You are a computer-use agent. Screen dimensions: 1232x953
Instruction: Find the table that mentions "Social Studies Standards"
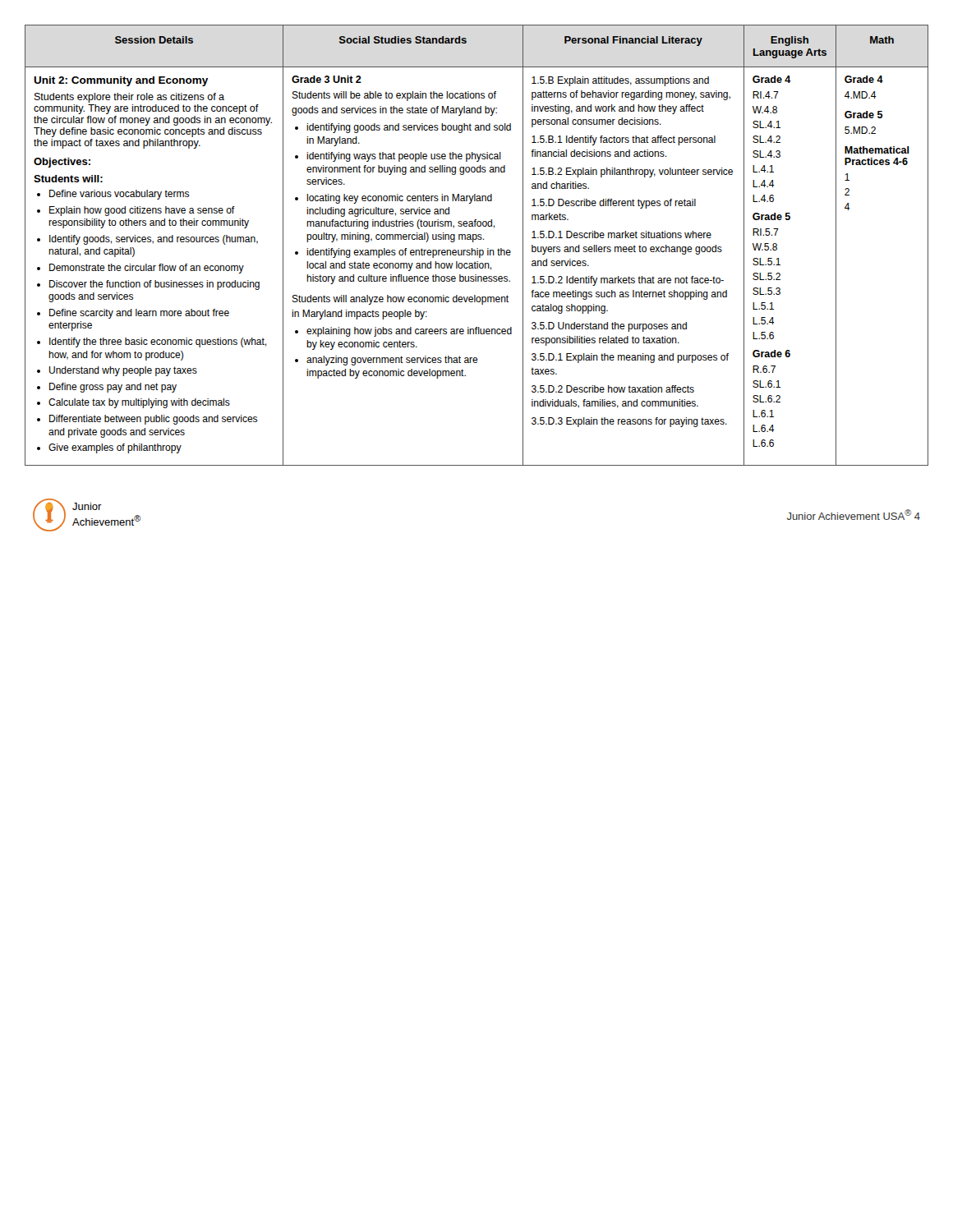click(476, 245)
